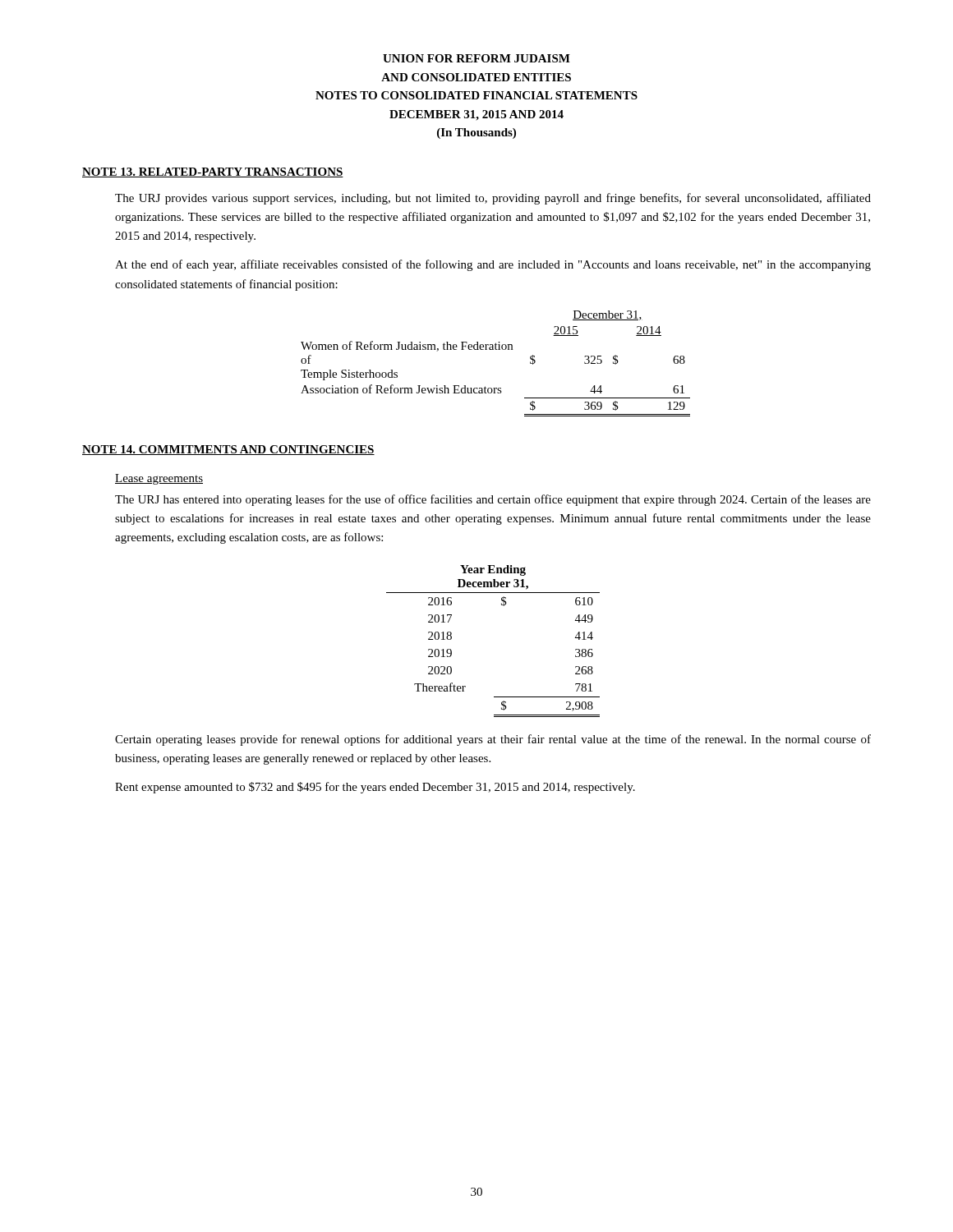This screenshot has height=1232, width=953.
Task: Find the table that mentions "Year Ending December 31,"
Action: pyautogui.click(x=493, y=639)
